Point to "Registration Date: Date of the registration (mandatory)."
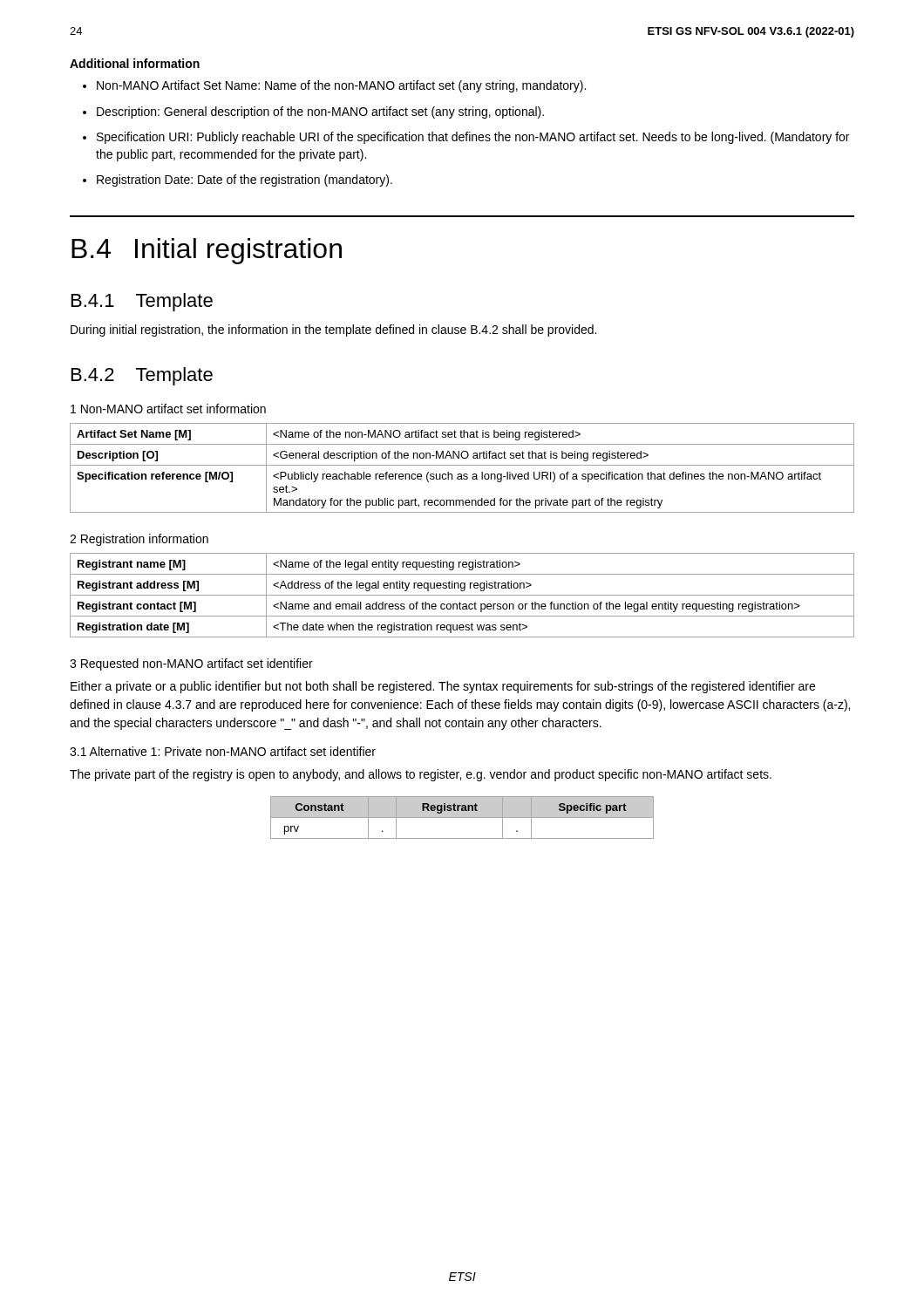Viewport: 924px width, 1308px height. point(244,180)
